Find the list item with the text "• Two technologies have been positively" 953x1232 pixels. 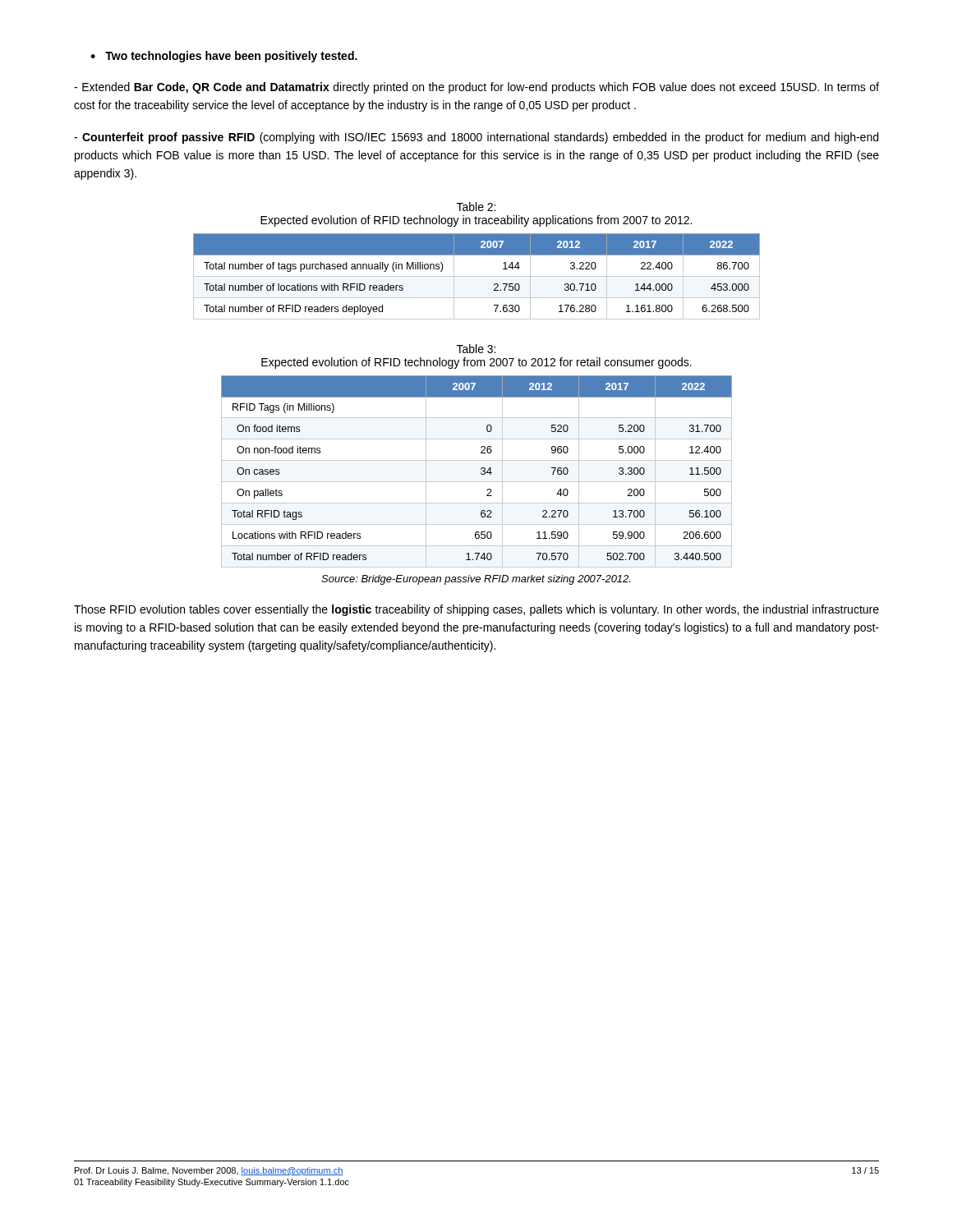point(224,57)
